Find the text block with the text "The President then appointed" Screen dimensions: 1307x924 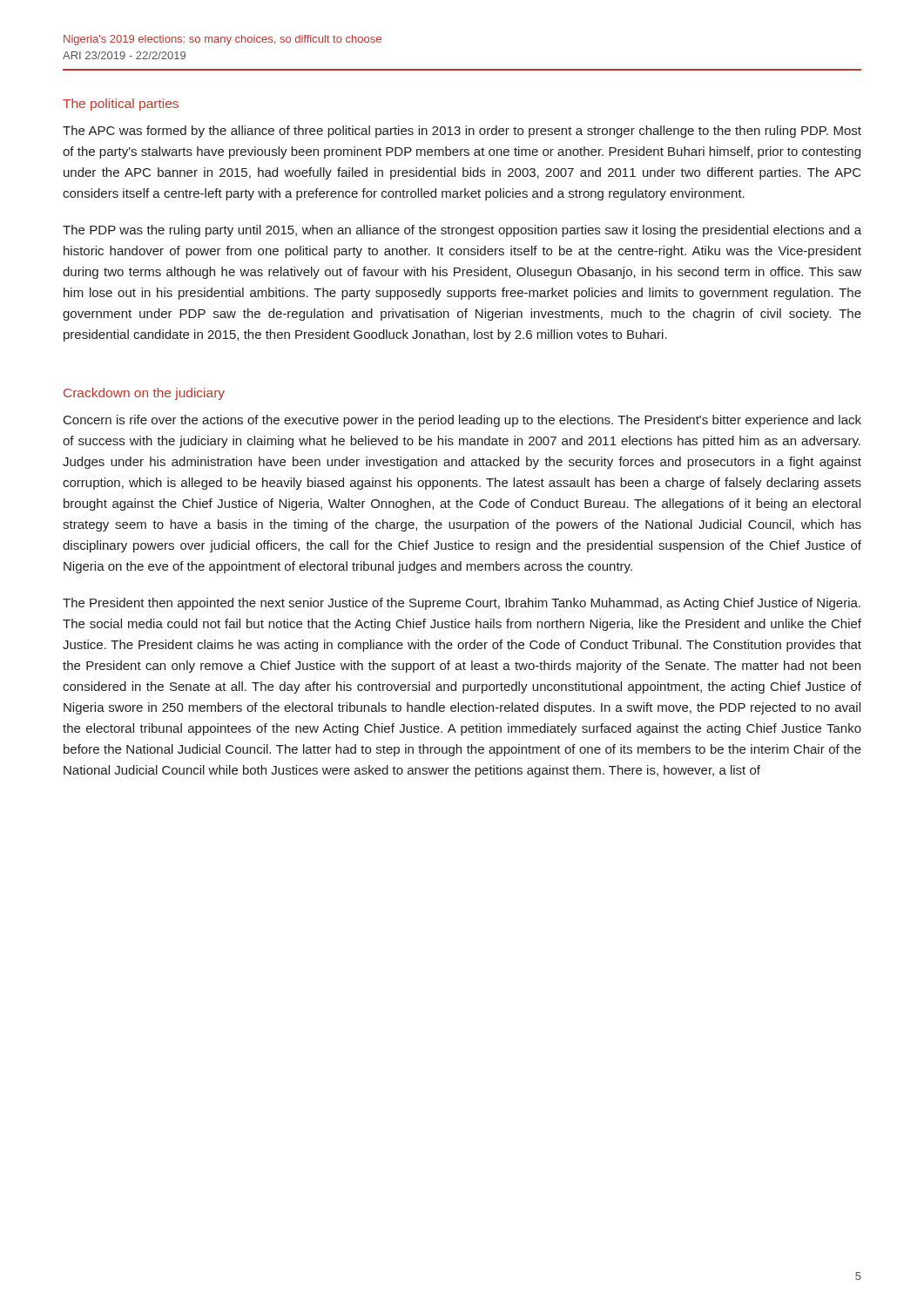(x=462, y=687)
